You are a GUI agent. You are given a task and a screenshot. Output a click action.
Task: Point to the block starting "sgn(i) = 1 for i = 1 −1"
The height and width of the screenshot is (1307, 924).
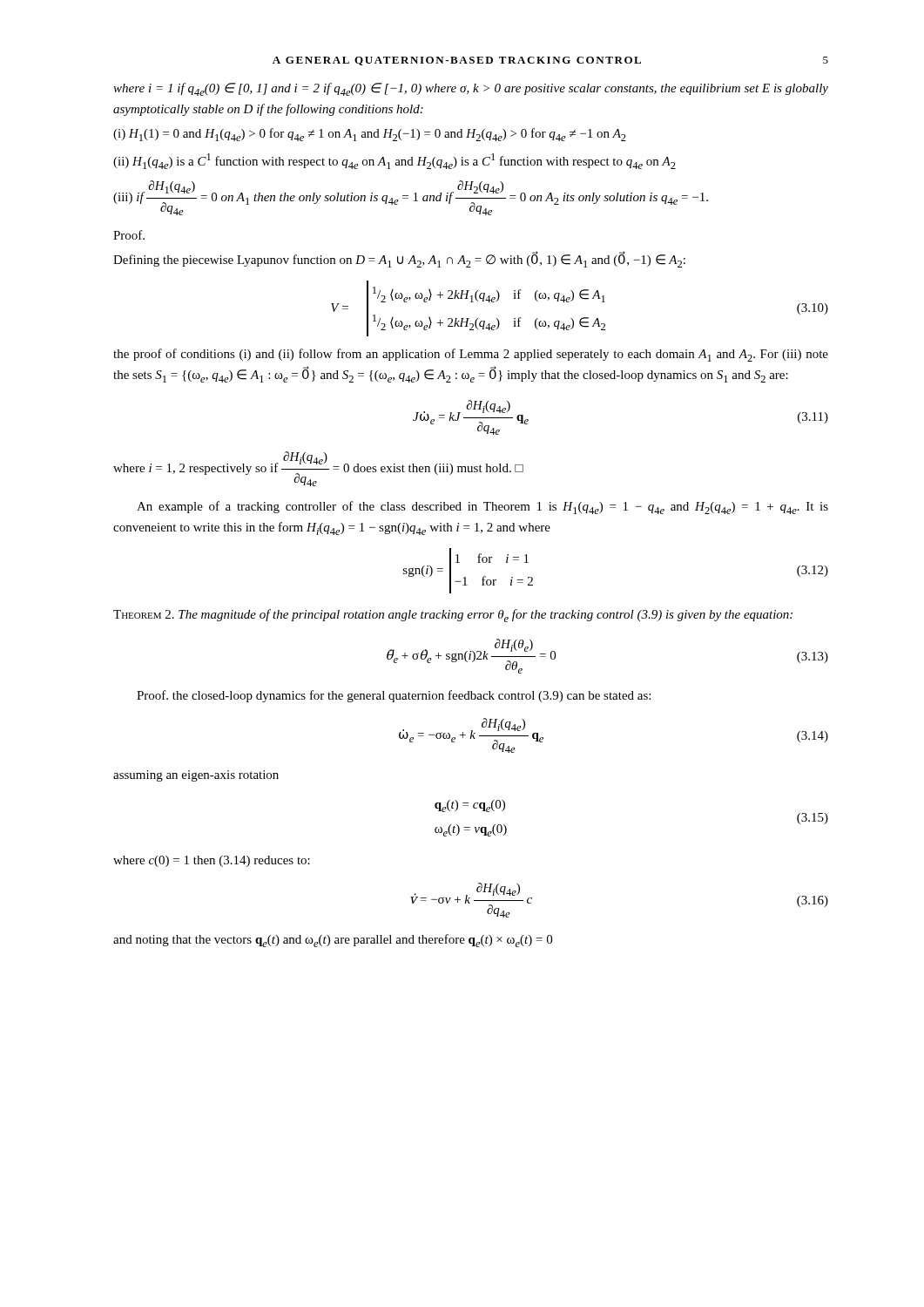pos(458,562)
